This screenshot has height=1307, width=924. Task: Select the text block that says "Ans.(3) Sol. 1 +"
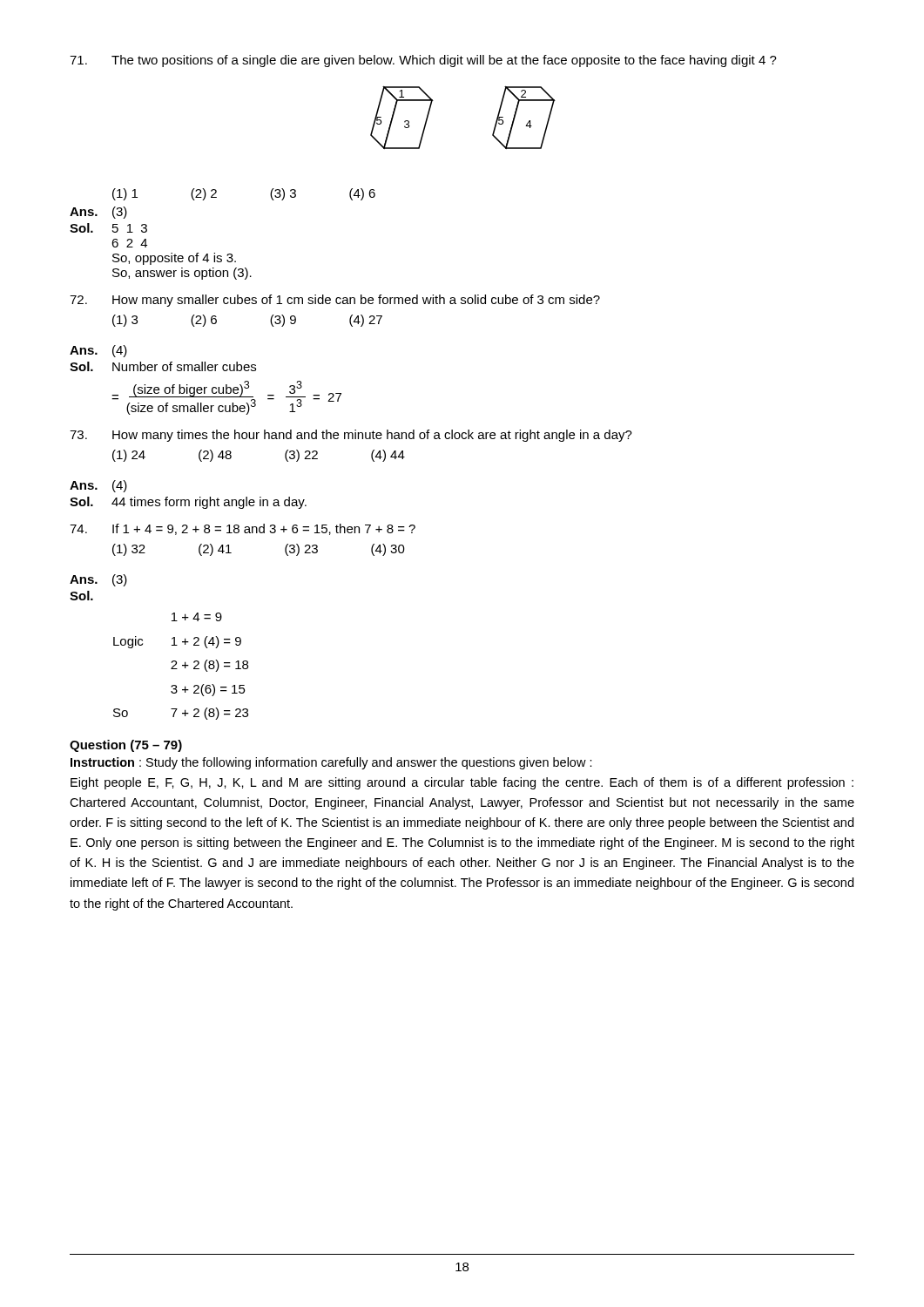[98, 580]
